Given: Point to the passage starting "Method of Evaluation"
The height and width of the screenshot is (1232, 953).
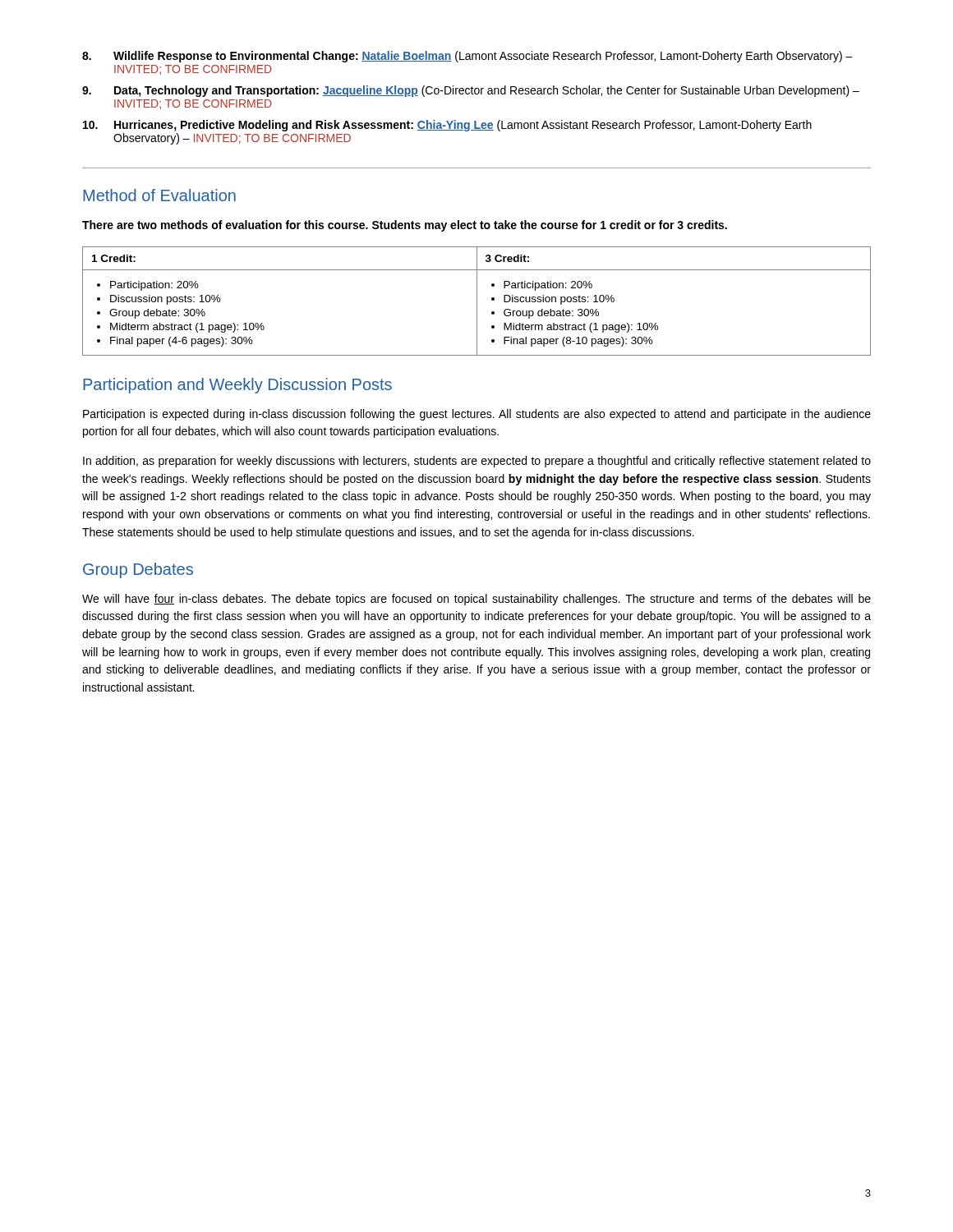Looking at the screenshot, I should point(159,195).
